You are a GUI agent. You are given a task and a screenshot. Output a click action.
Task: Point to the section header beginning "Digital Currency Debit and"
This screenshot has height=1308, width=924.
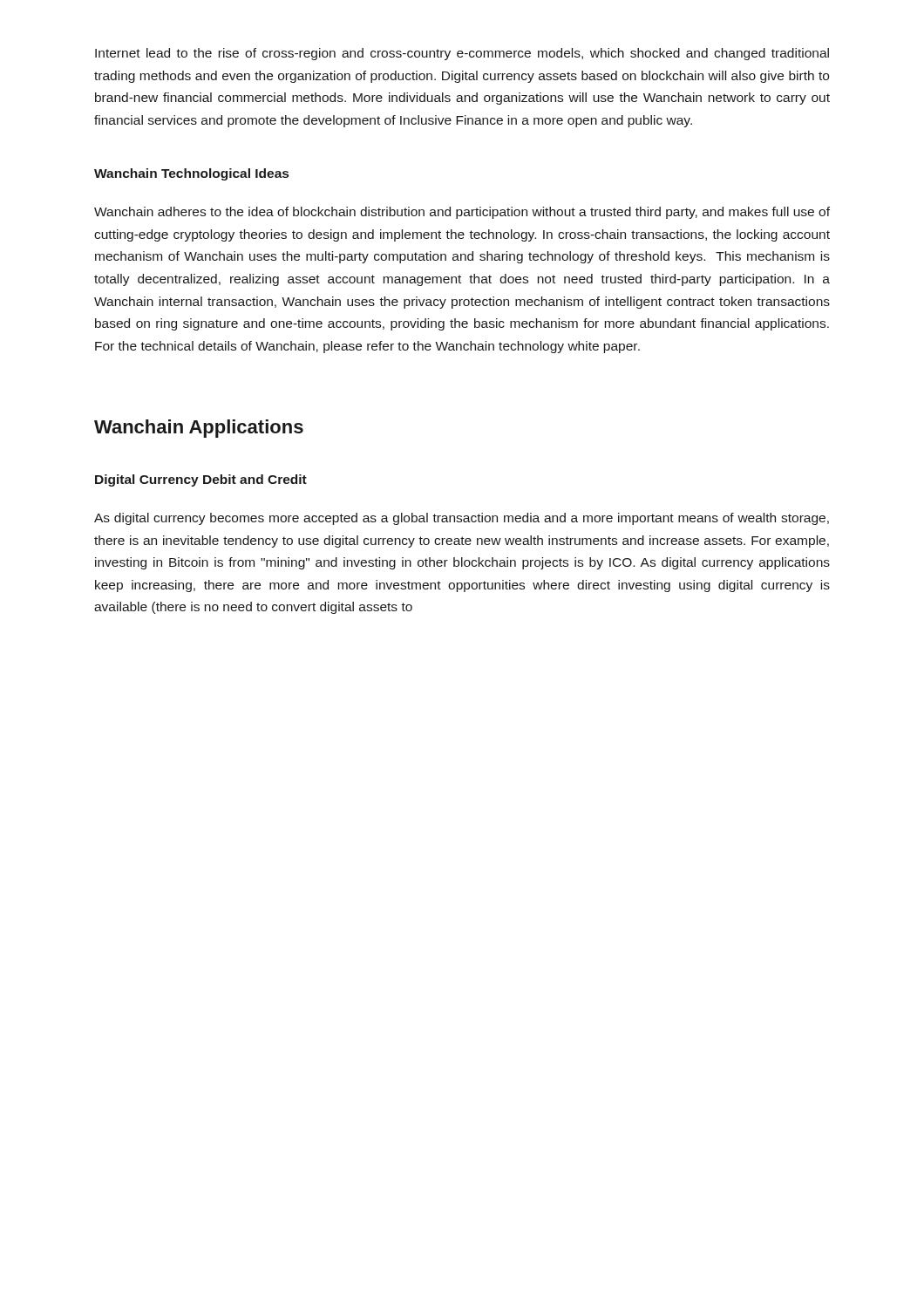coord(200,479)
